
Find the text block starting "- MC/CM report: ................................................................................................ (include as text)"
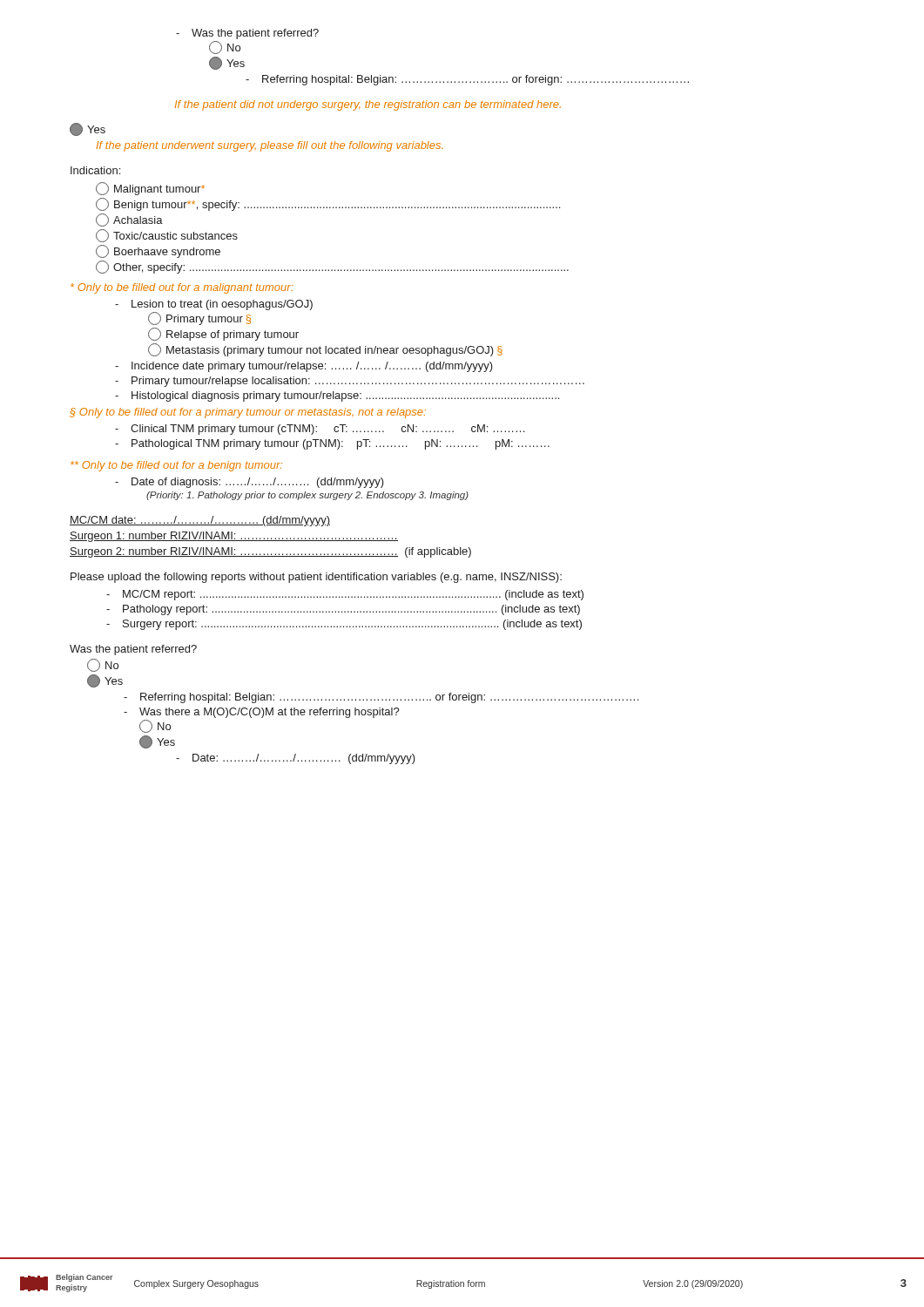coord(488,594)
